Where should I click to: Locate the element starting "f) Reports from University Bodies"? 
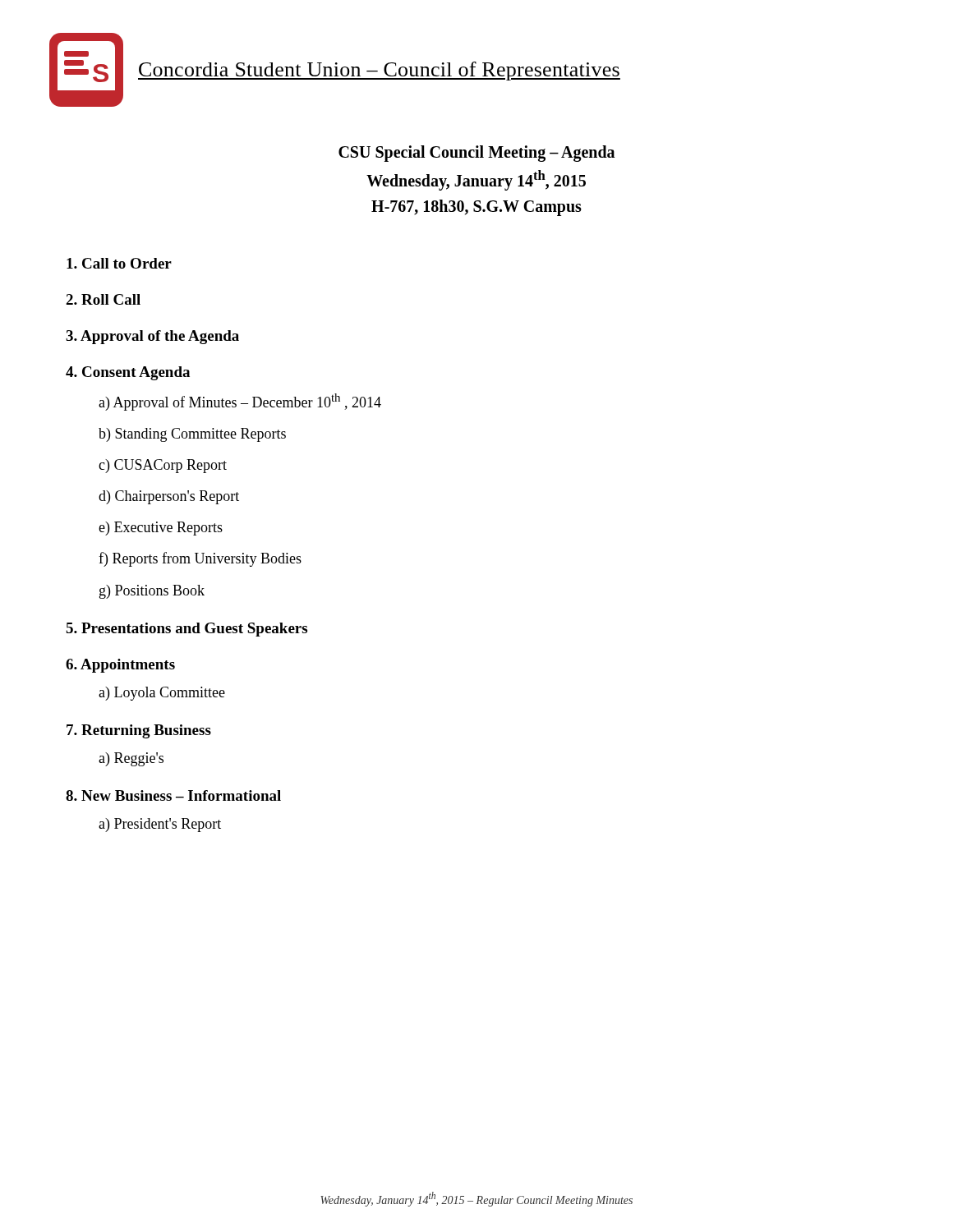point(200,559)
